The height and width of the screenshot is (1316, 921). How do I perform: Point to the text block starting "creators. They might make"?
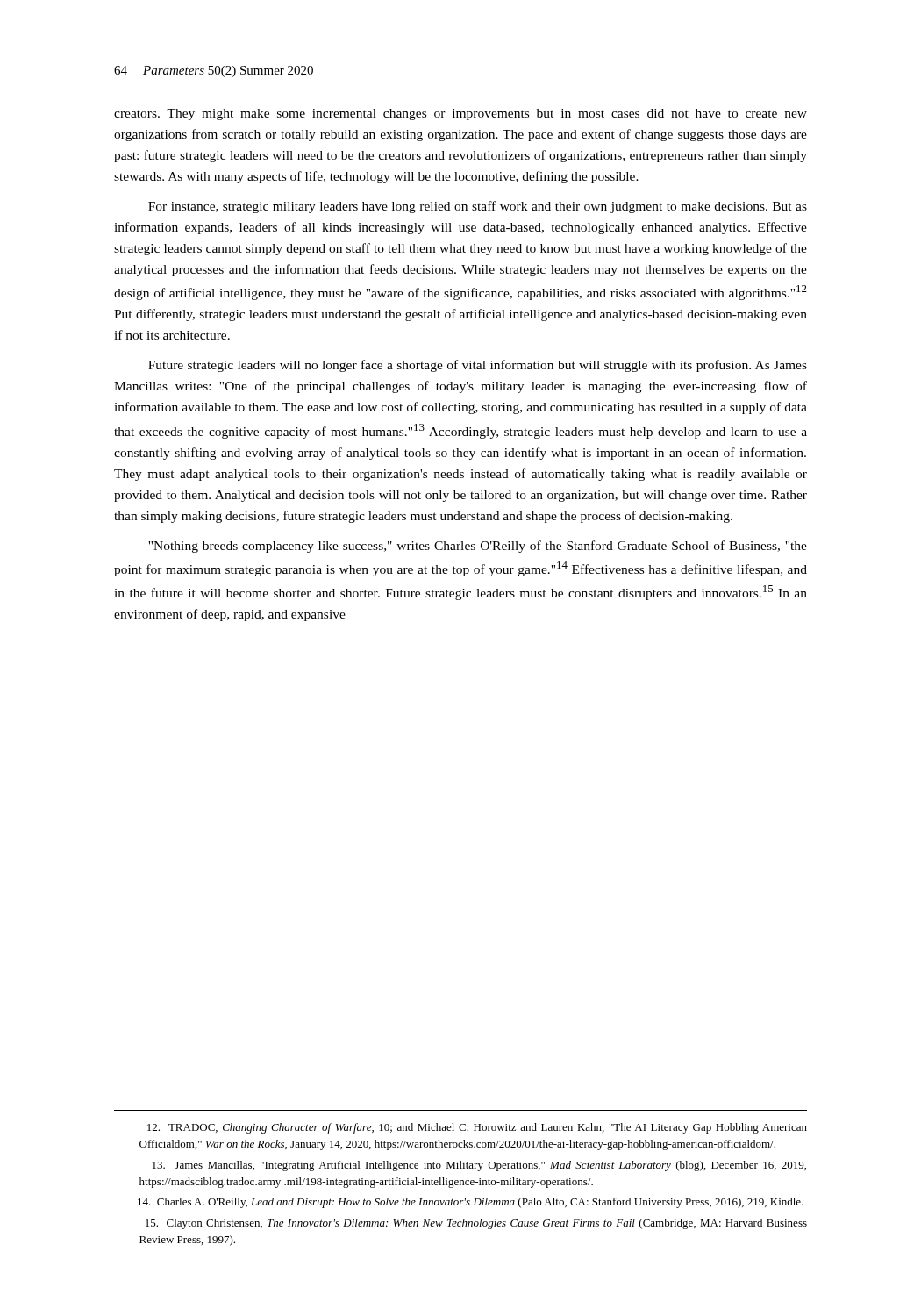460,145
